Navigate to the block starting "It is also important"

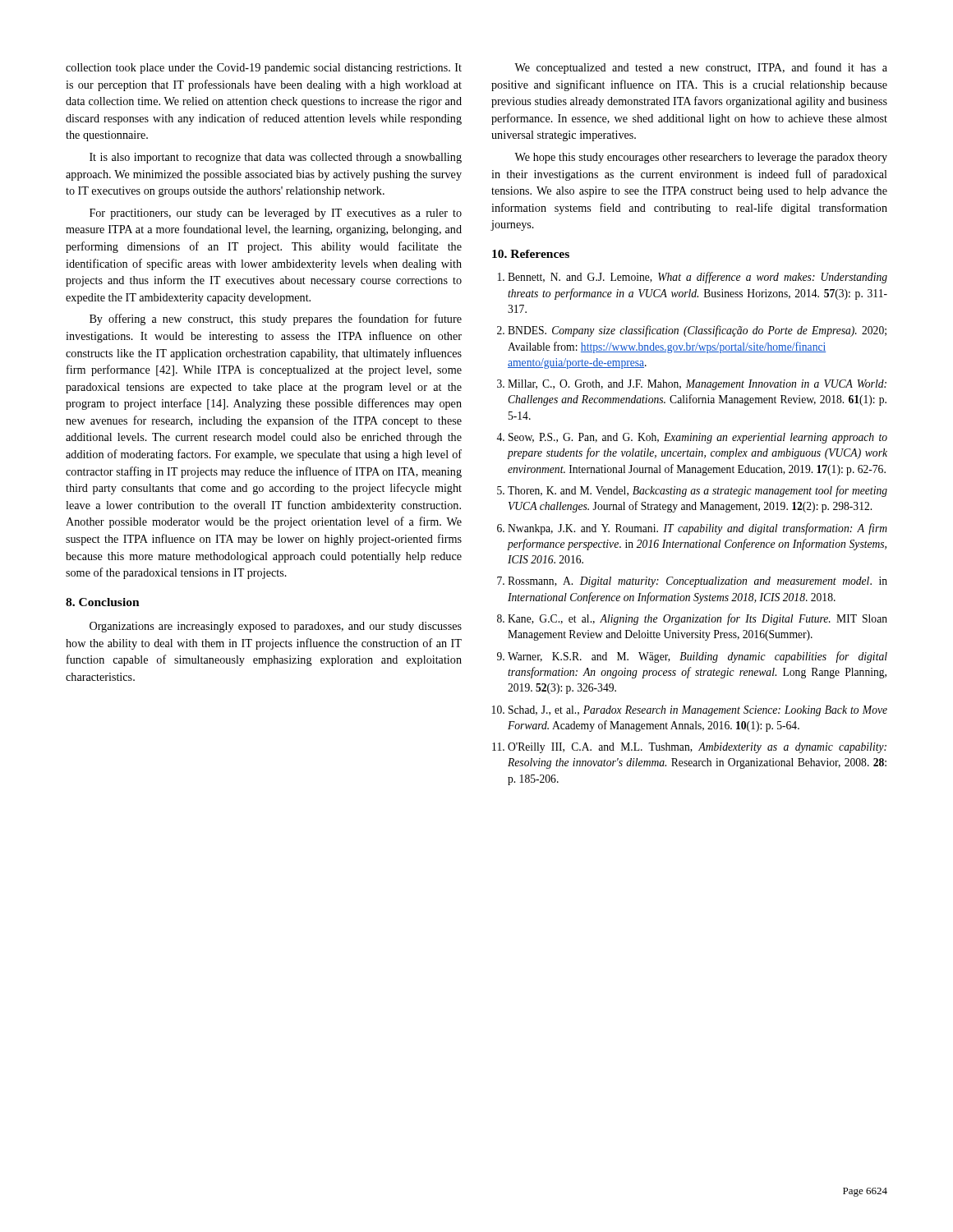coord(264,174)
